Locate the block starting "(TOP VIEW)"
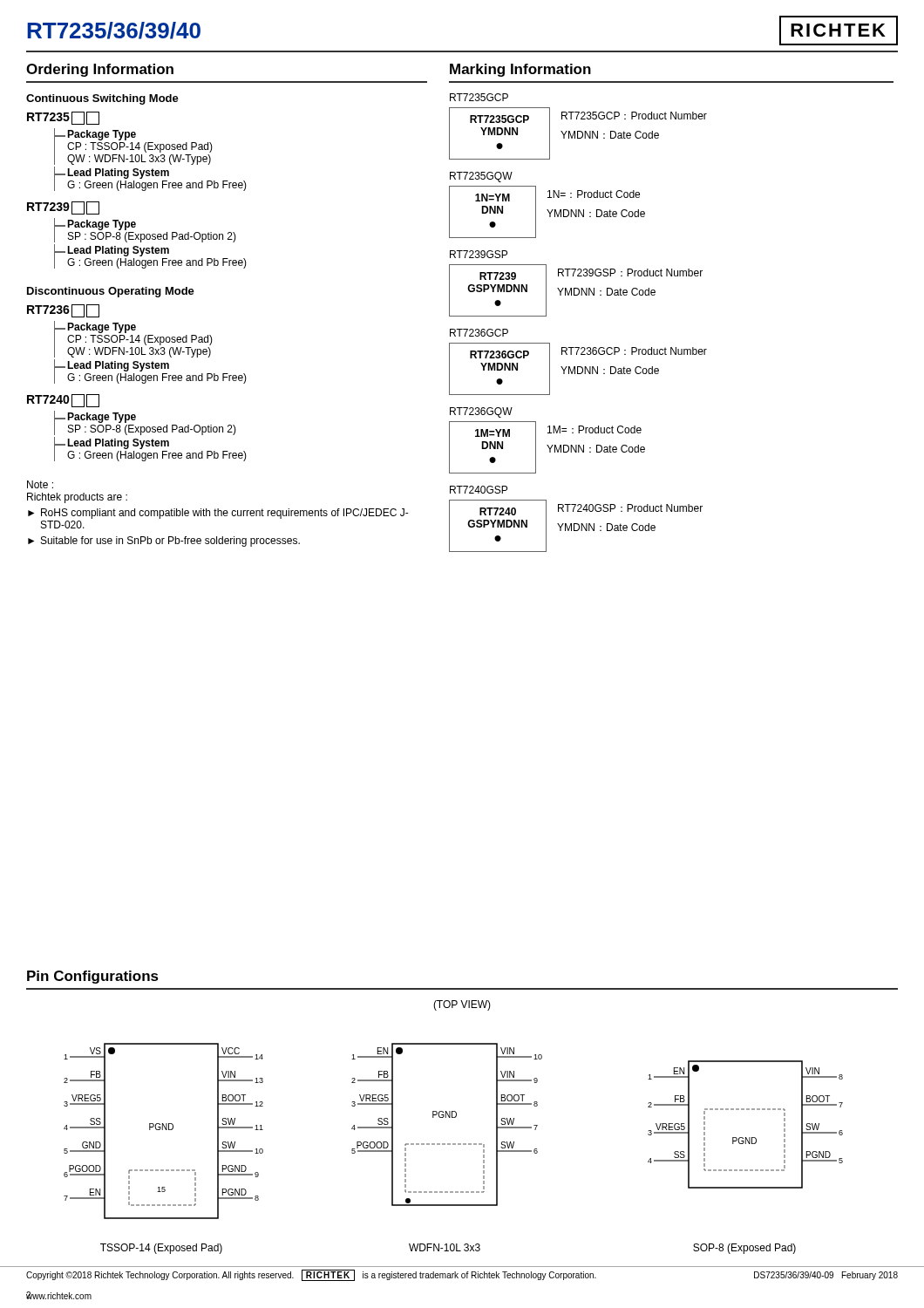This screenshot has width=924, height=1308. point(462,1005)
